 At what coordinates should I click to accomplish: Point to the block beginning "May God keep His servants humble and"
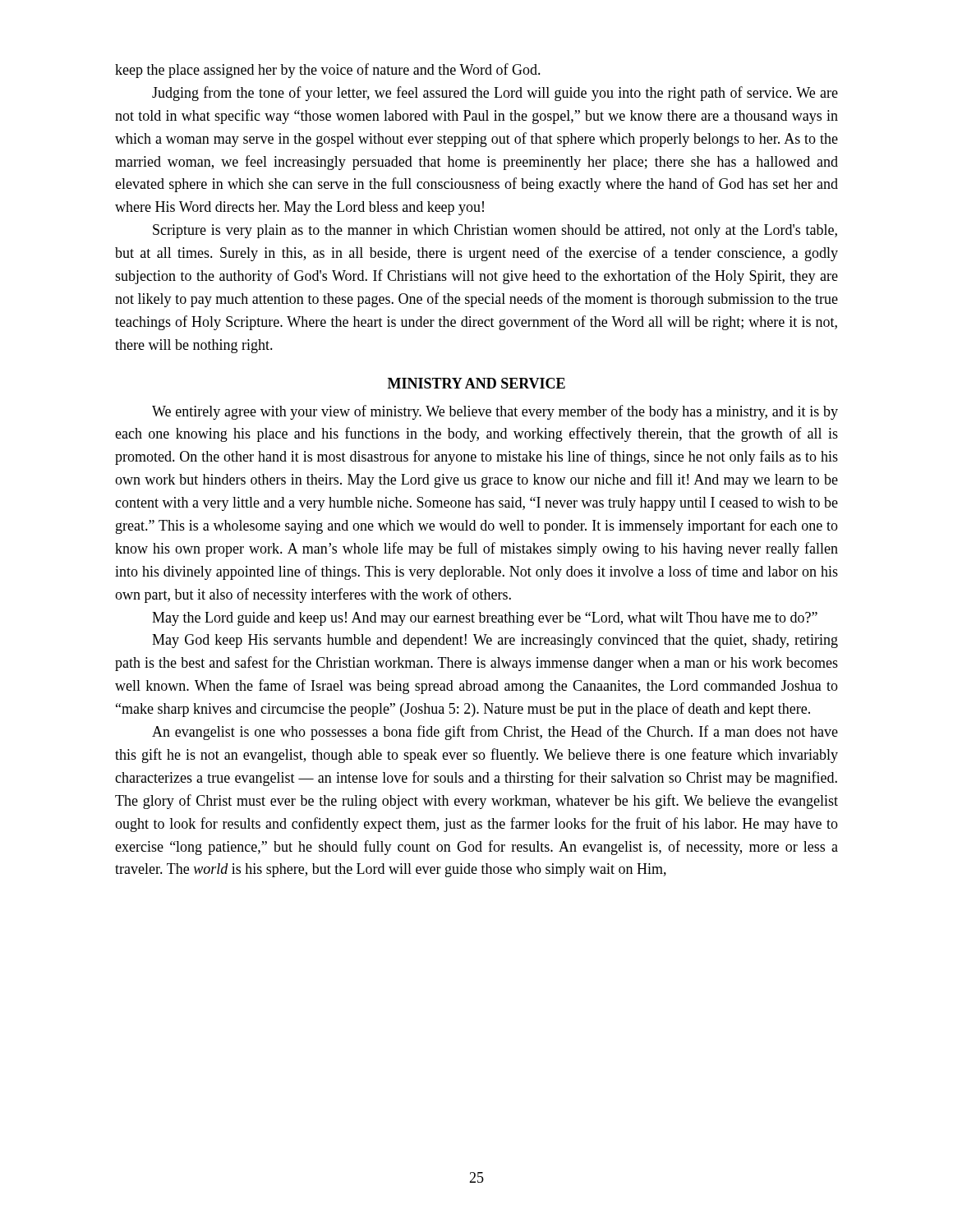tap(476, 675)
